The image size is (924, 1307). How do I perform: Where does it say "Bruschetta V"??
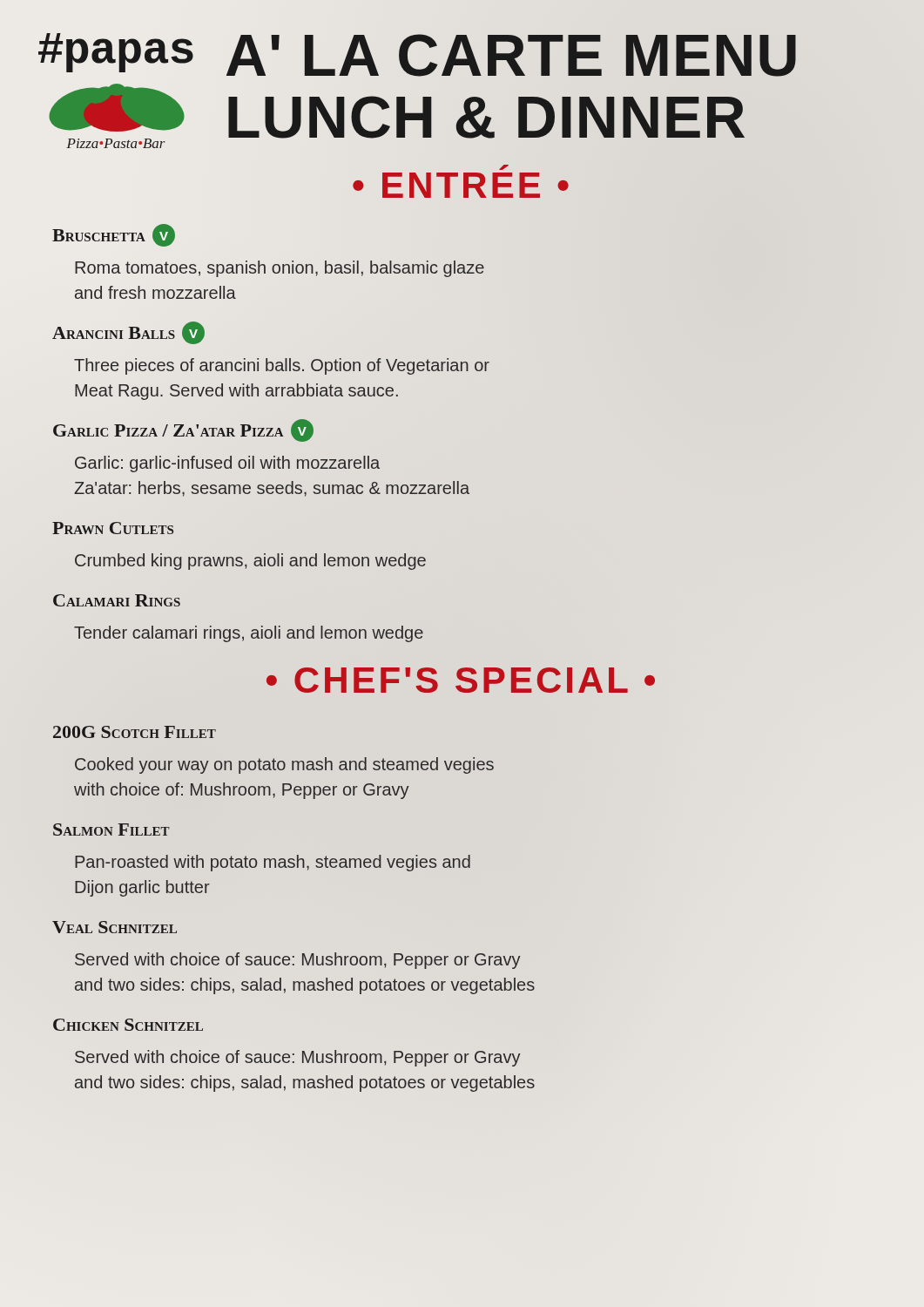[114, 235]
